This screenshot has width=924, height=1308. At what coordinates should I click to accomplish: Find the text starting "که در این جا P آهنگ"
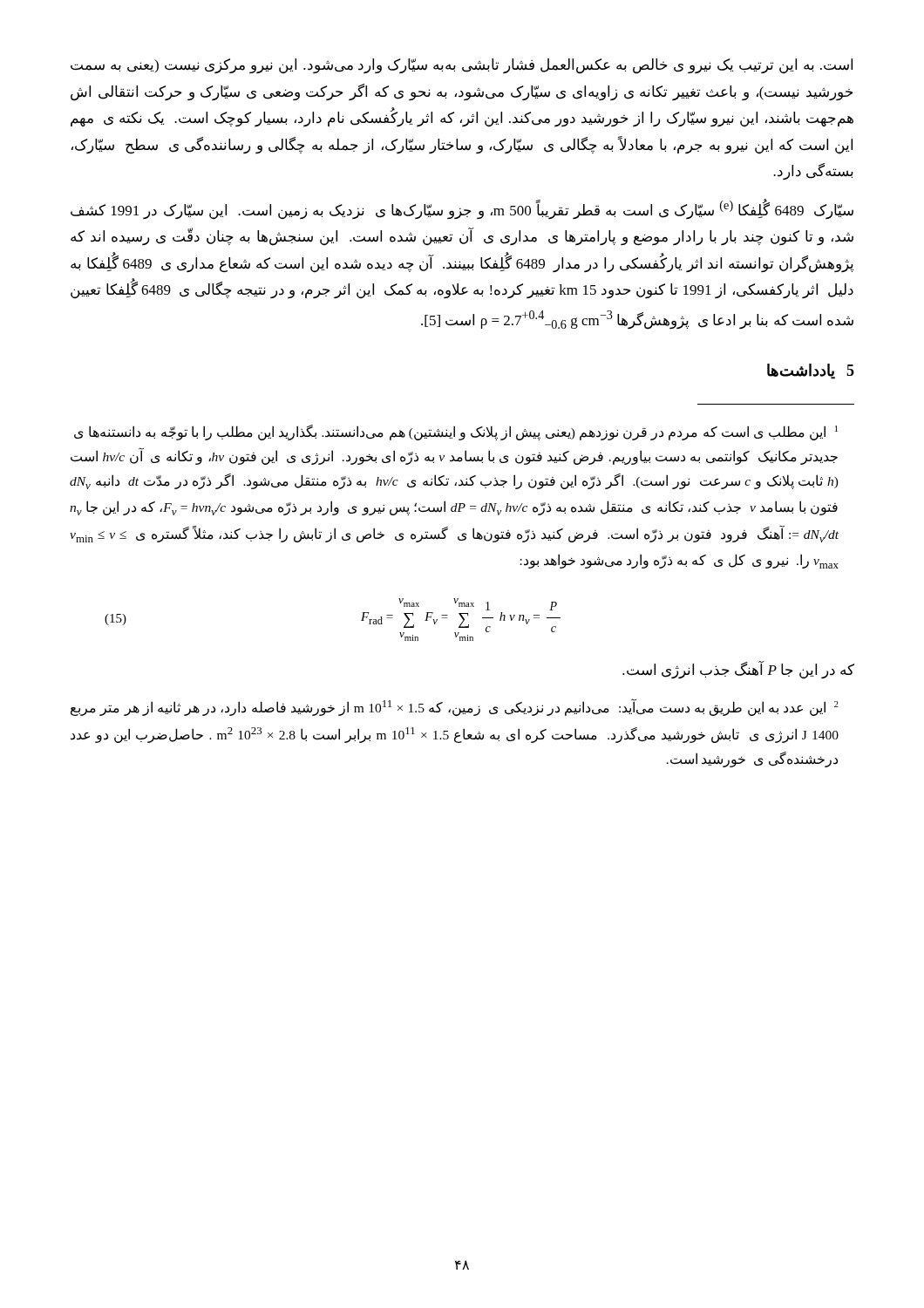[738, 670]
